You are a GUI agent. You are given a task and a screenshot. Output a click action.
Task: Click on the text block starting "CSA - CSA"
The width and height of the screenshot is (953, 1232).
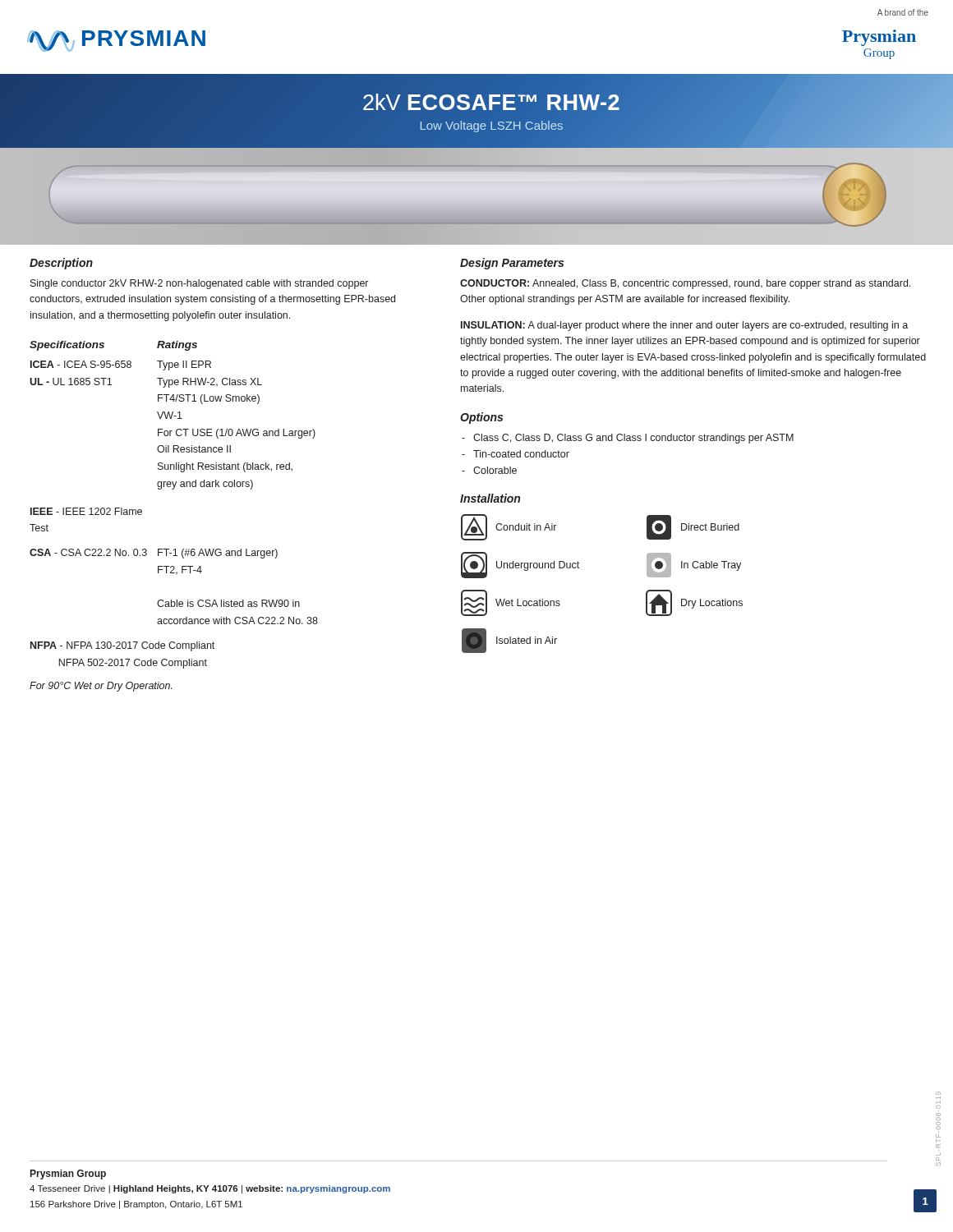[x=88, y=553]
